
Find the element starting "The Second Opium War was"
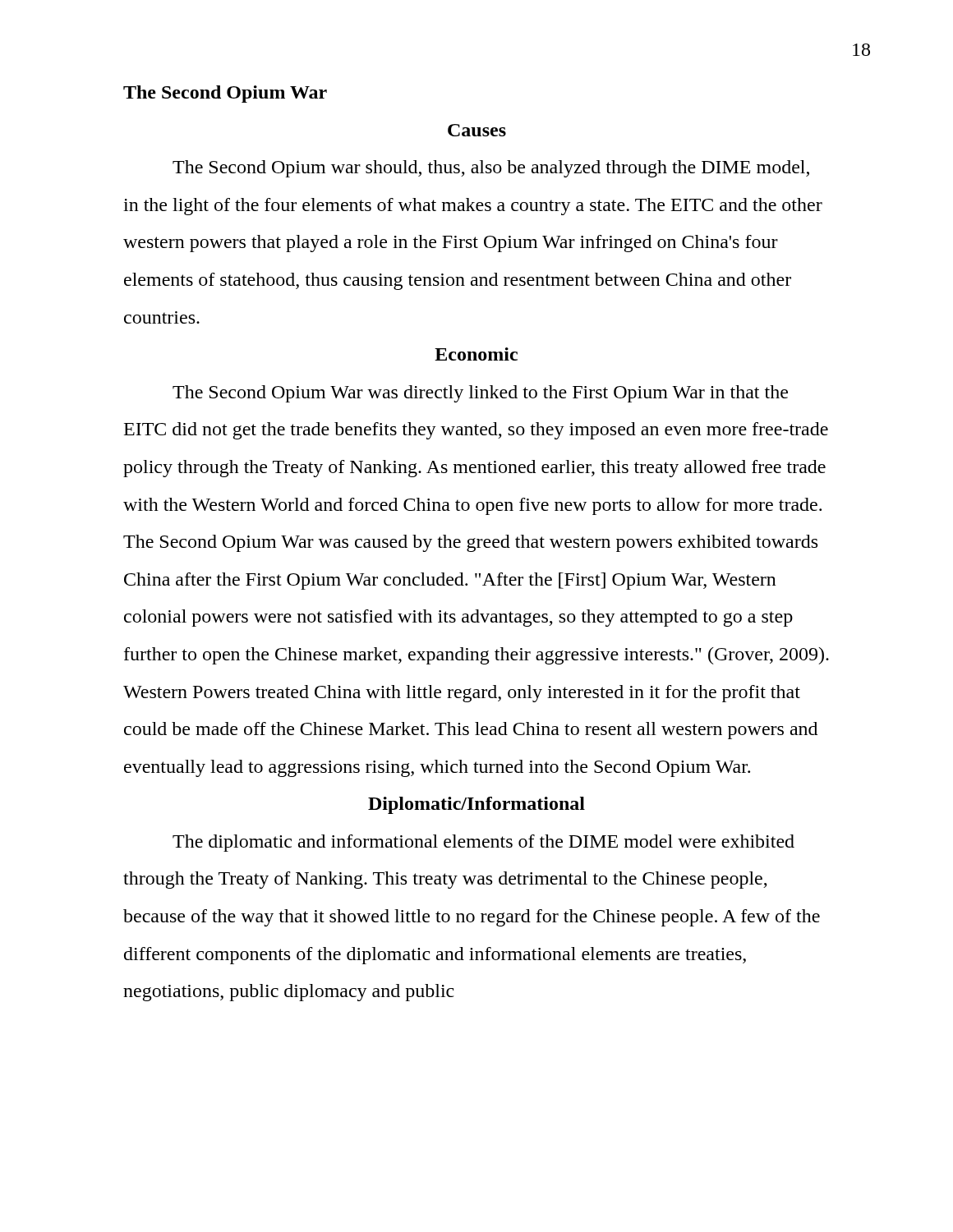tap(476, 579)
